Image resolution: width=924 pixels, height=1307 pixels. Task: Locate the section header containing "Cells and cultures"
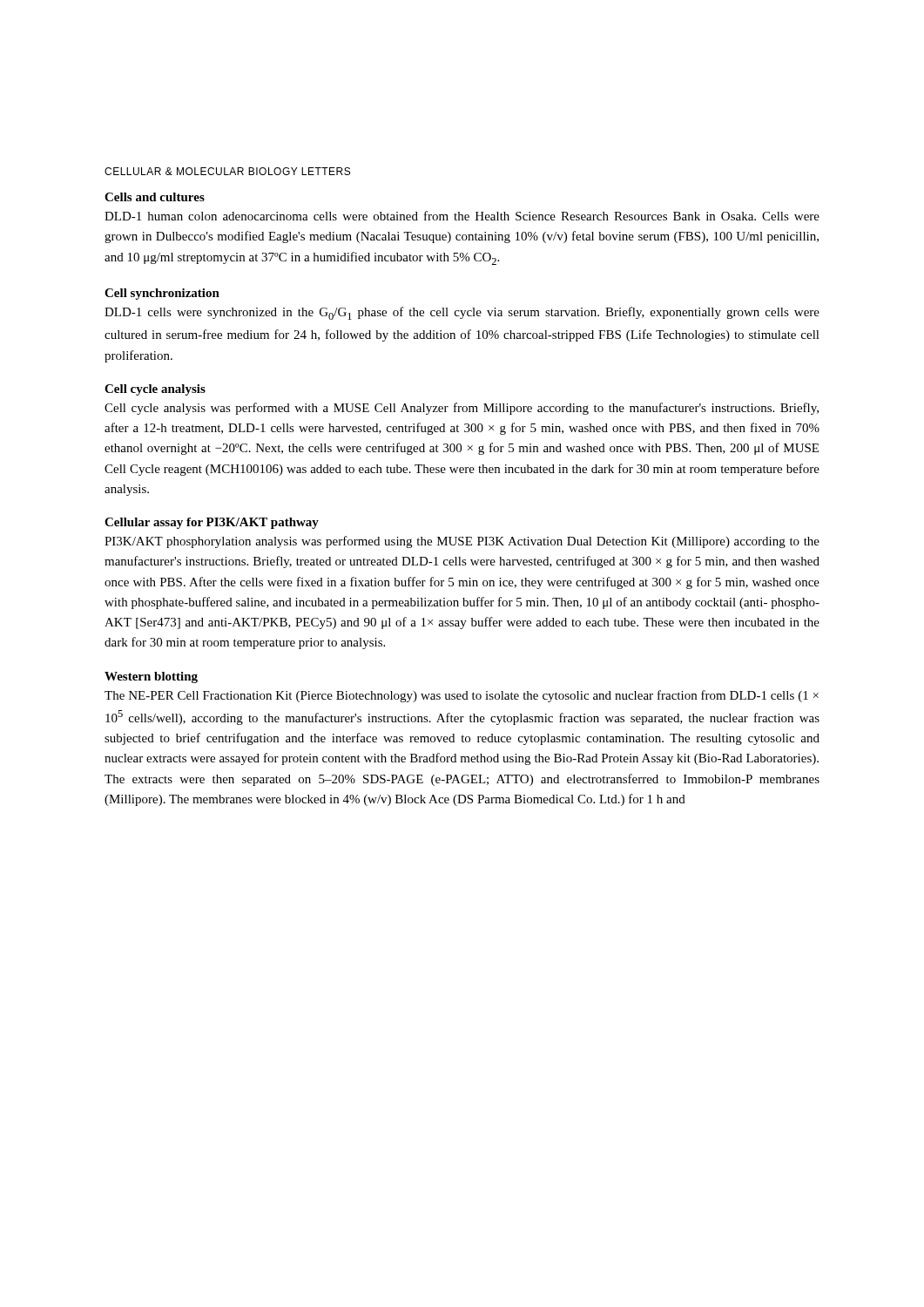point(154,197)
